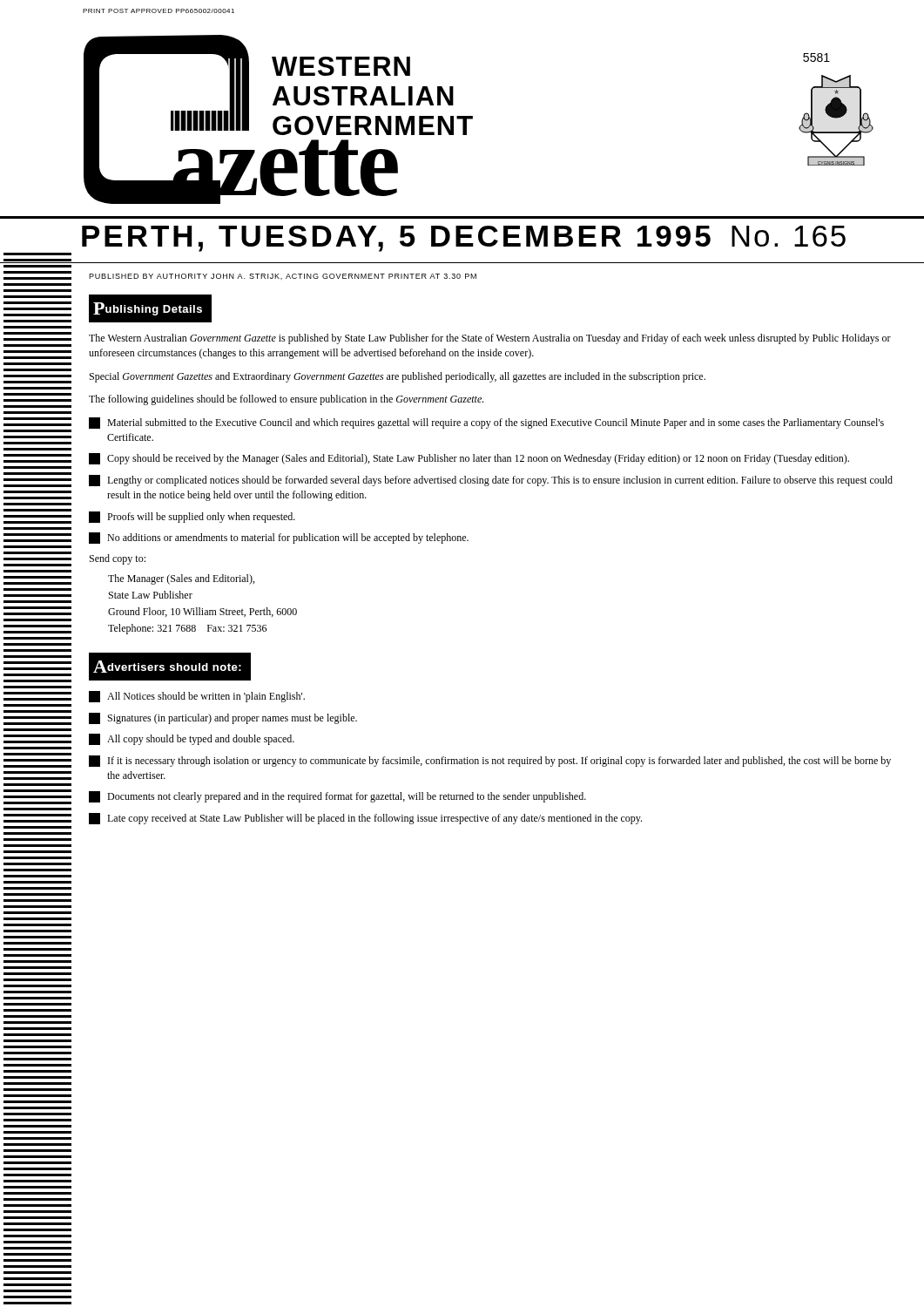Image resolution: width=924 pixels, height=1307 pixels.
Task: Point to the block beginning "All Notices should"
Action: tap(197, 697)
